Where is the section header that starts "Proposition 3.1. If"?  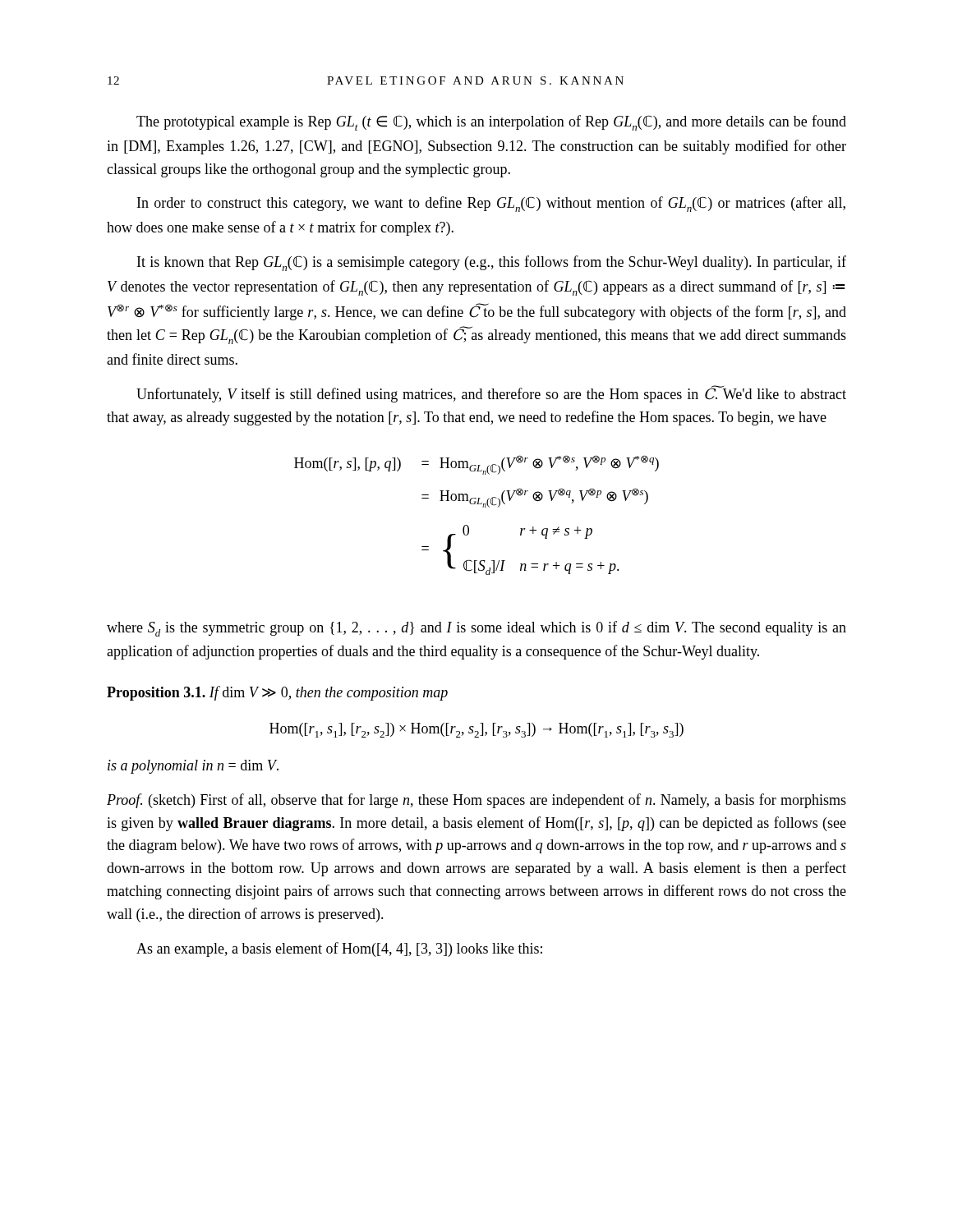277,693
